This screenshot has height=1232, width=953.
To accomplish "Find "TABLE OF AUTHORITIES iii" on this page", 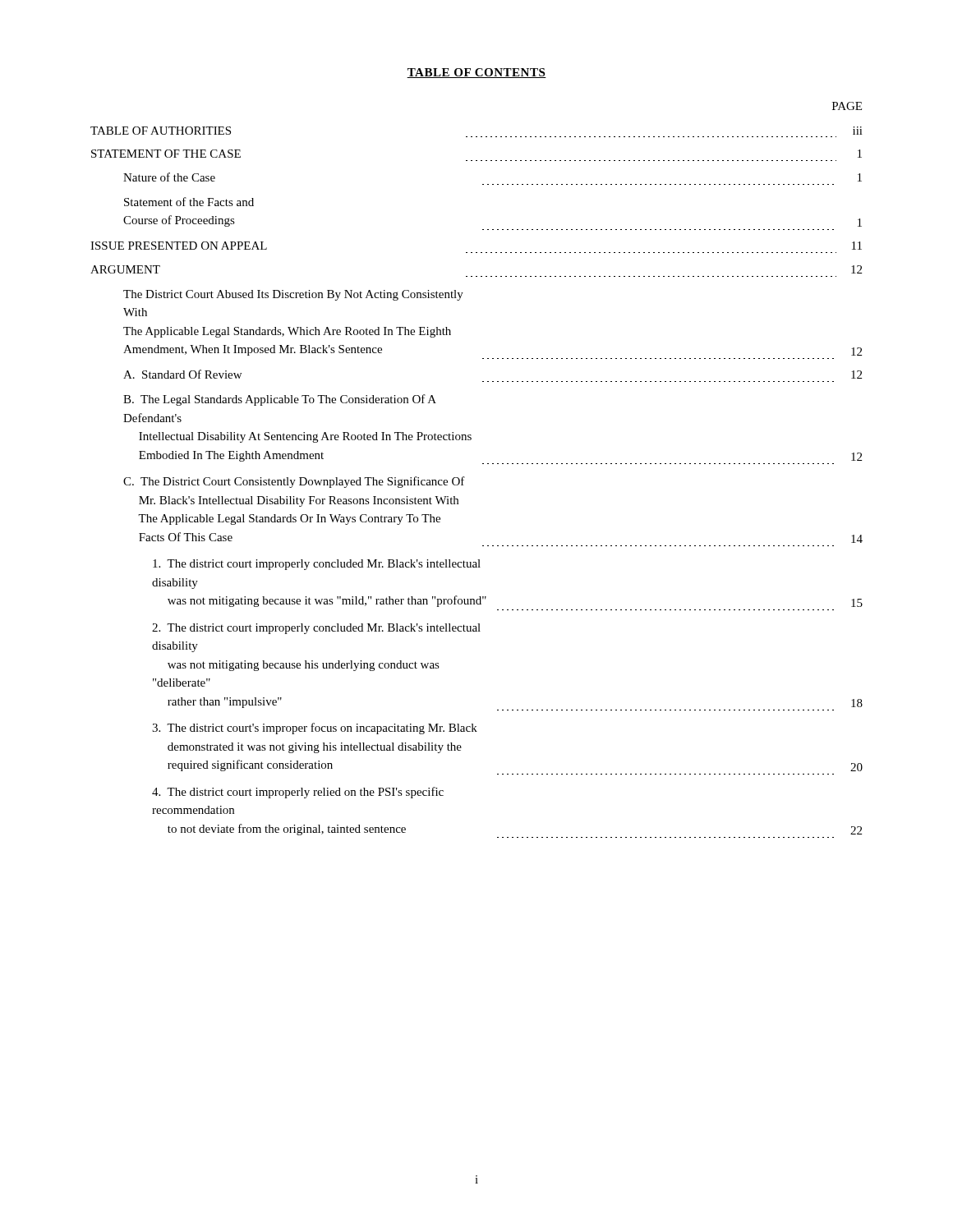I will pyautogui.click(x=476, y=130).
